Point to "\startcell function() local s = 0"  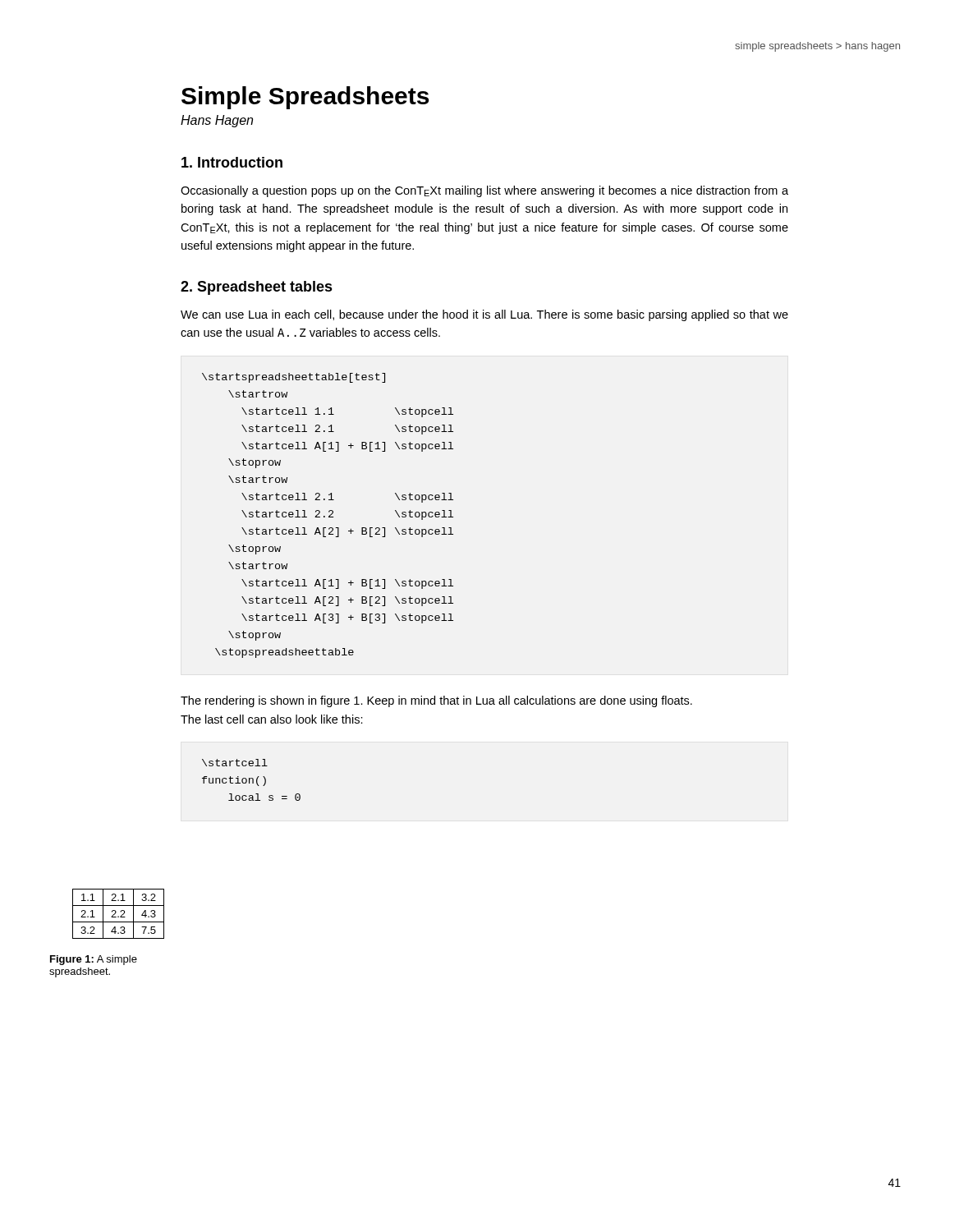coord(251,781)
